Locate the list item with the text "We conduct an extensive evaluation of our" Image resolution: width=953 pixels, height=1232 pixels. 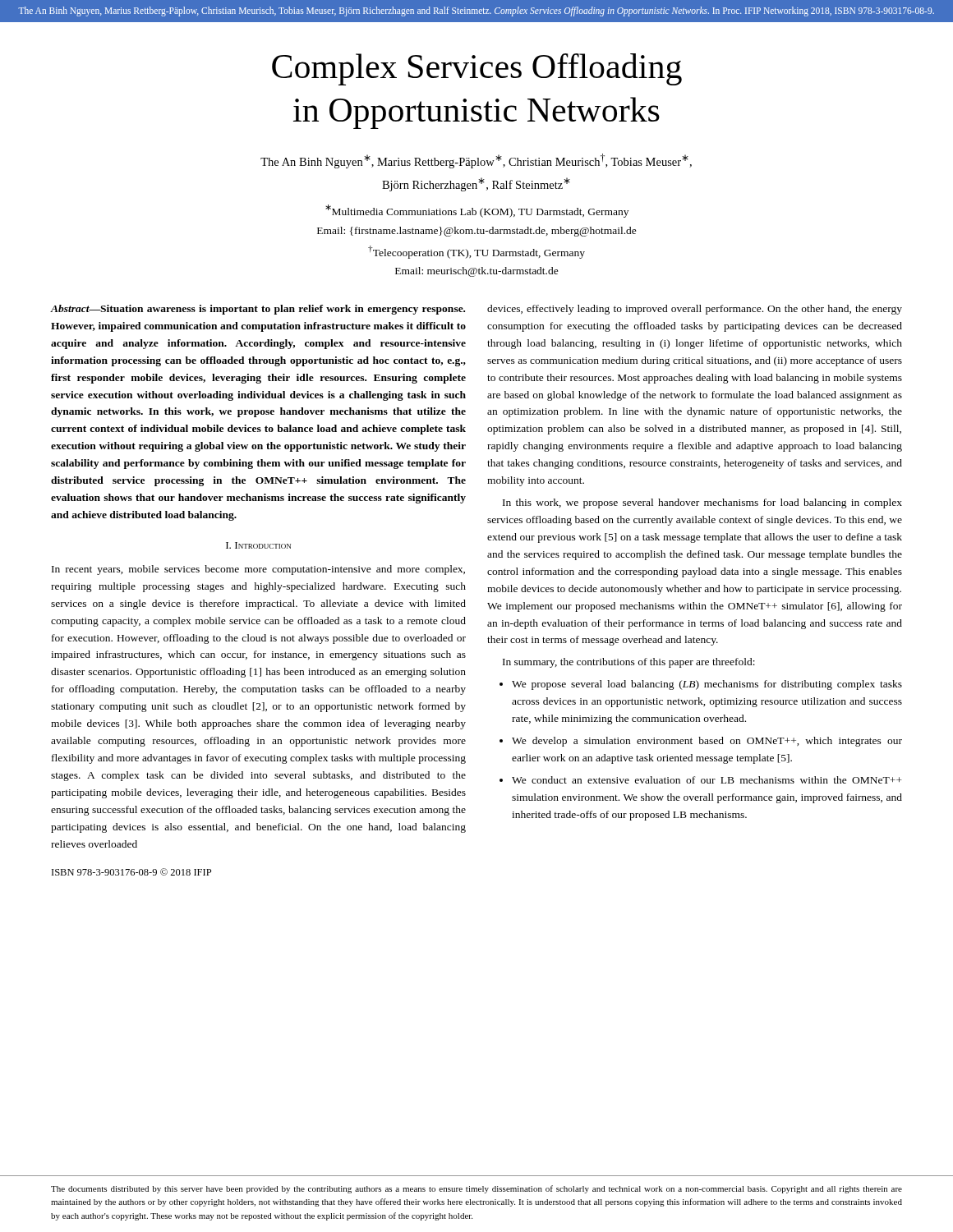(707, 797)
